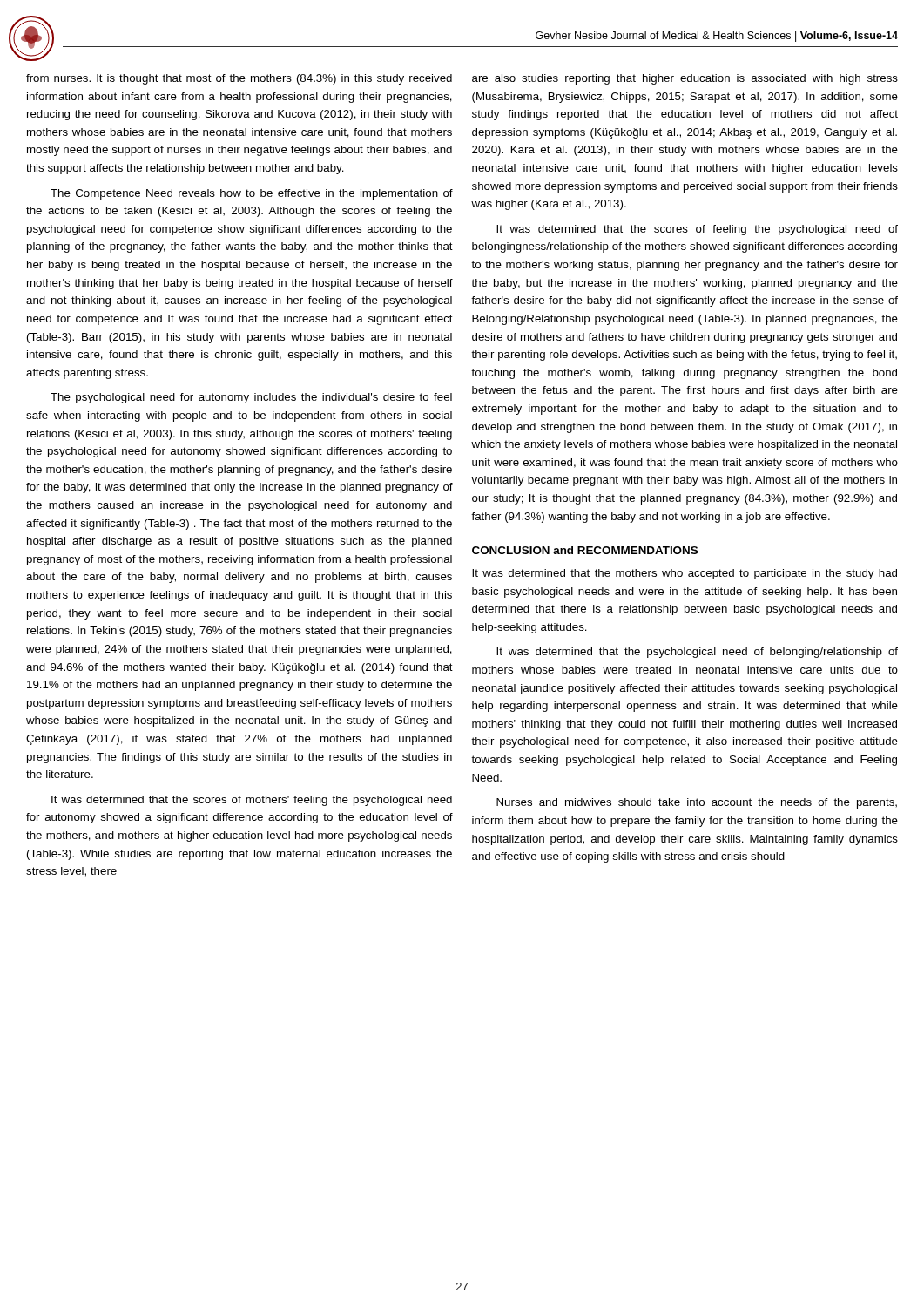
Task: Point to the text block starting "It was determined that the mothers who"
Action: point(685,601)
